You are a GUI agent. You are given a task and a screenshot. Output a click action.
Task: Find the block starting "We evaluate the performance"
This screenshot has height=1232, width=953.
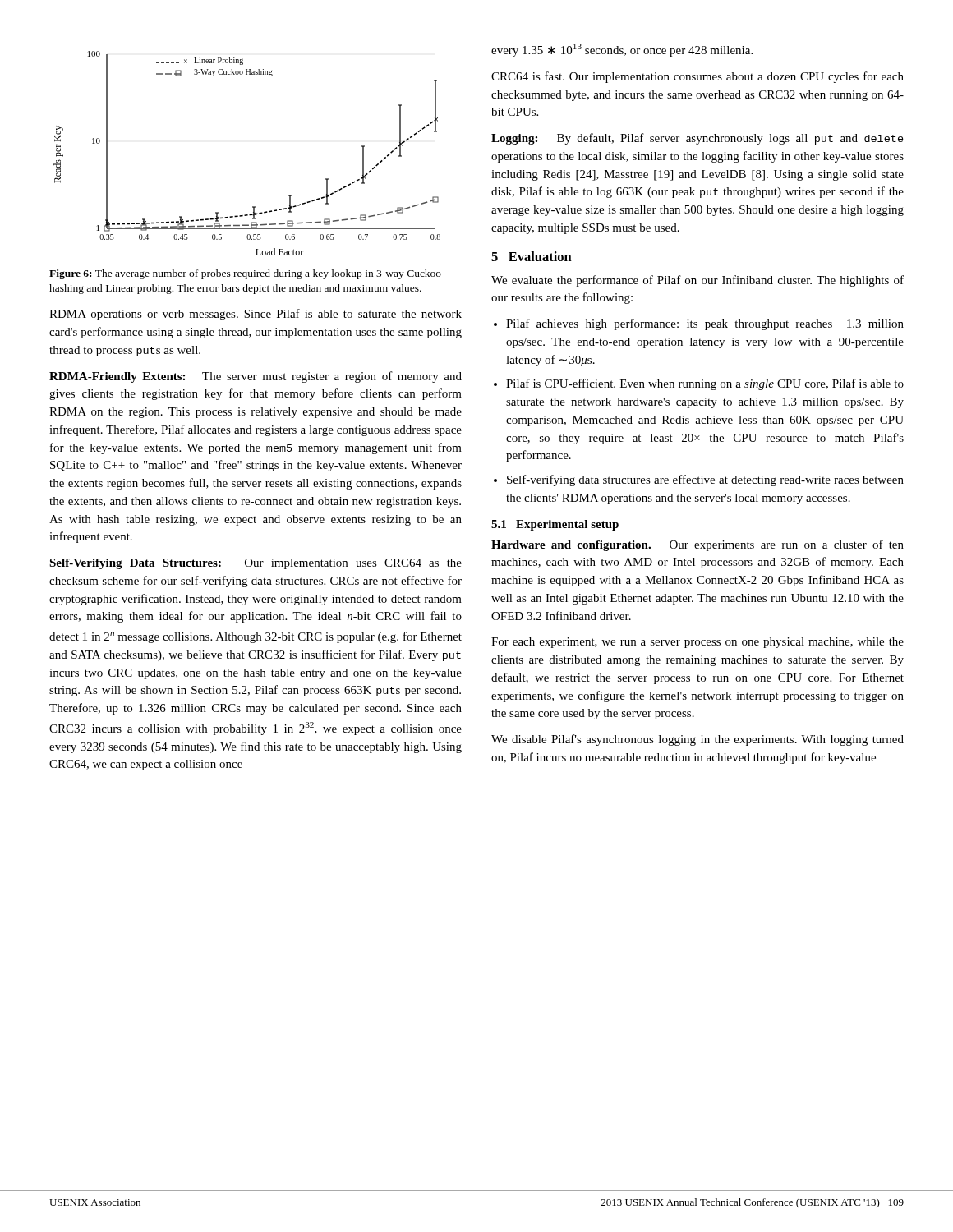point(698,289)
